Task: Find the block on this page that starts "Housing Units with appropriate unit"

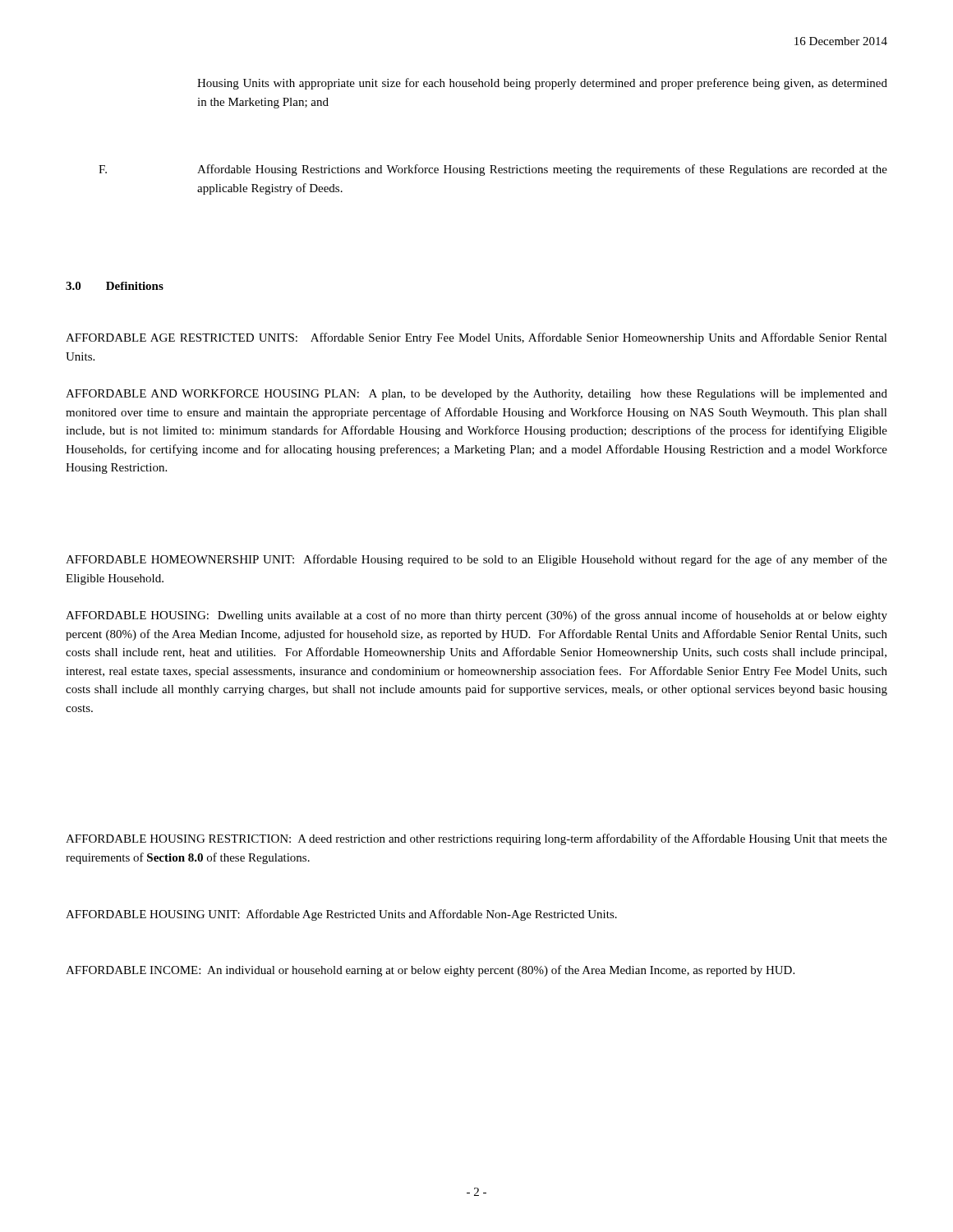Action: (542, 92)
